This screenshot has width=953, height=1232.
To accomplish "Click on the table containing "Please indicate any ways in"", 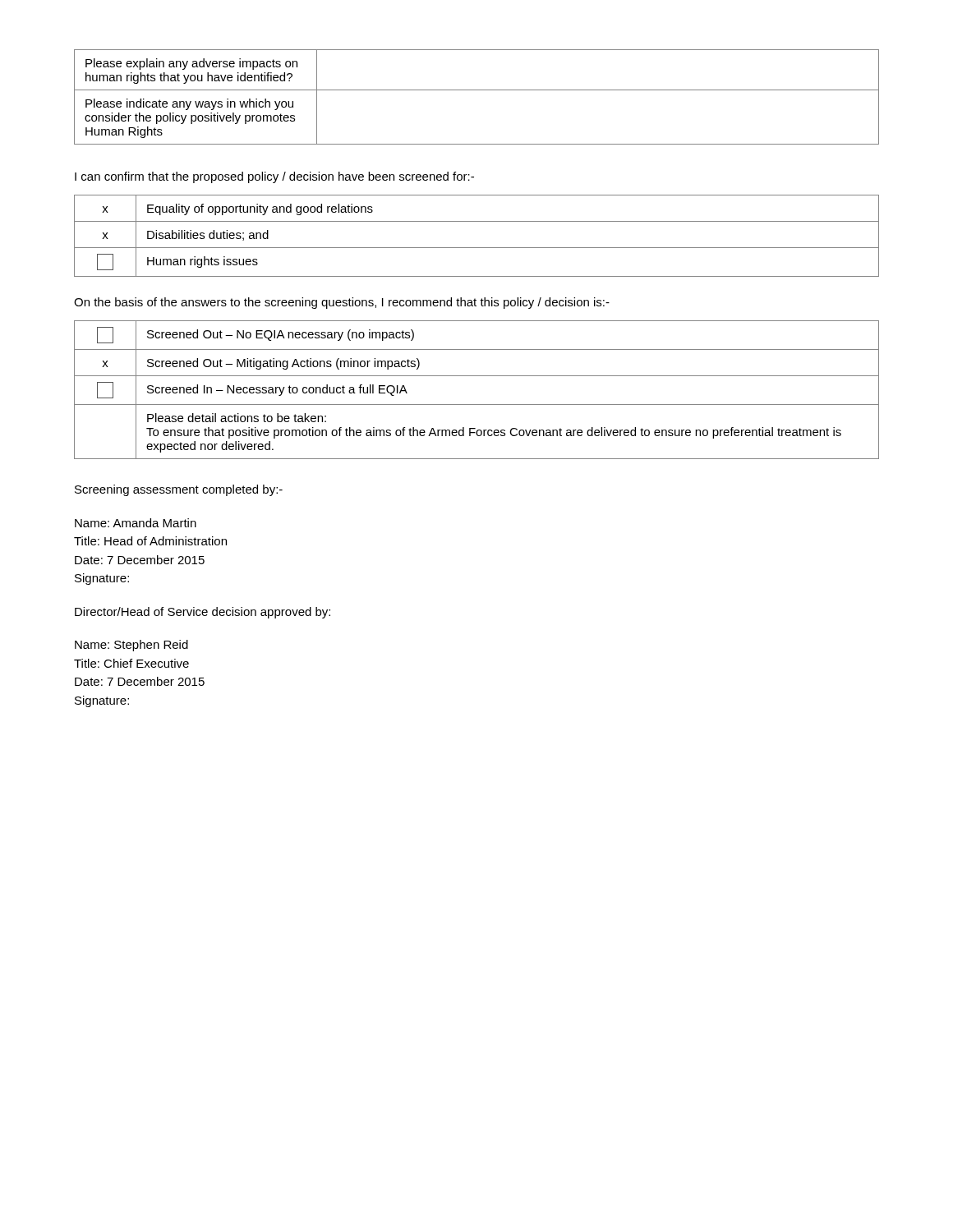I will click(476, 97).
